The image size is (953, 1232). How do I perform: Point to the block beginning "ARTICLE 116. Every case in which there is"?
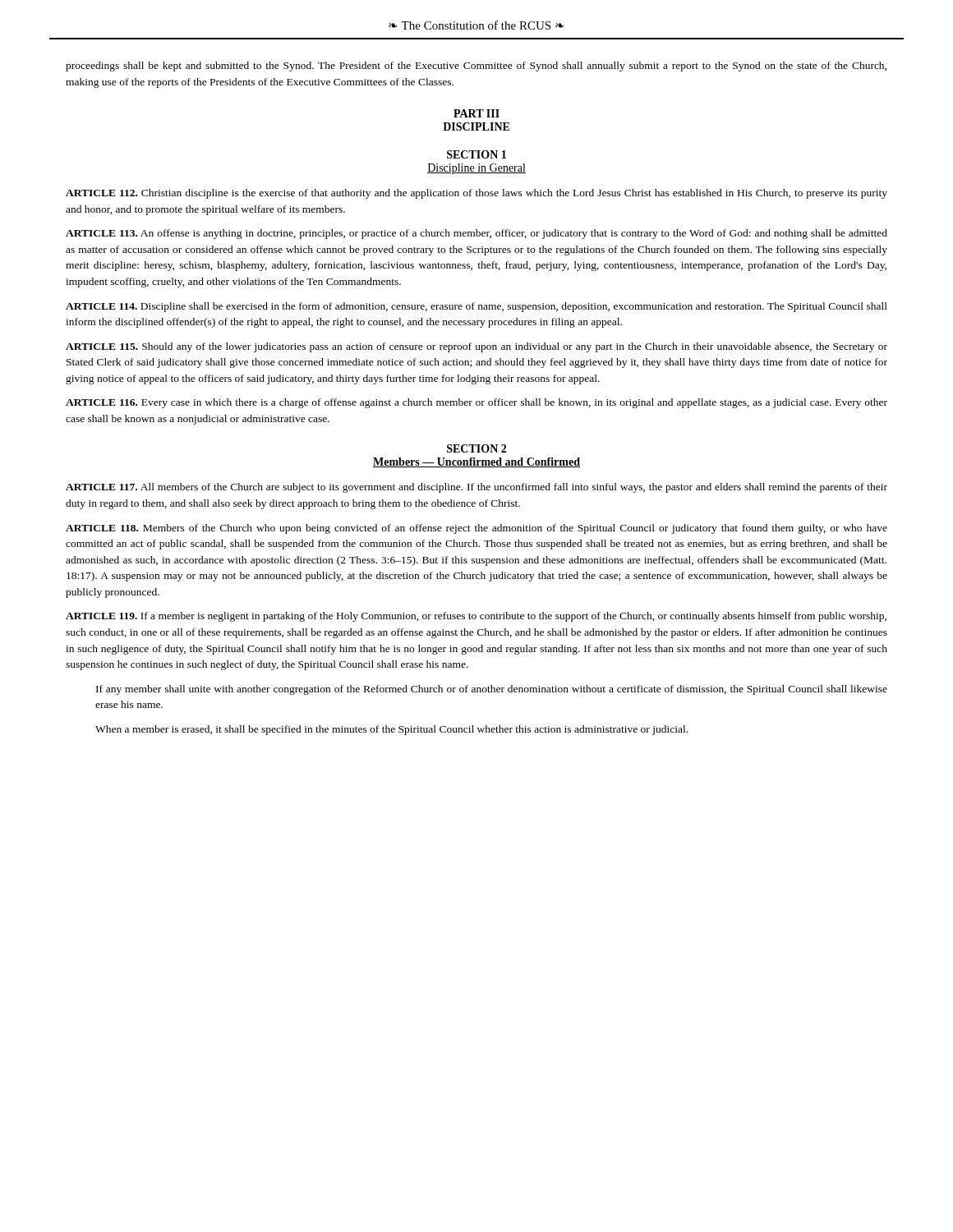[476, 410]
